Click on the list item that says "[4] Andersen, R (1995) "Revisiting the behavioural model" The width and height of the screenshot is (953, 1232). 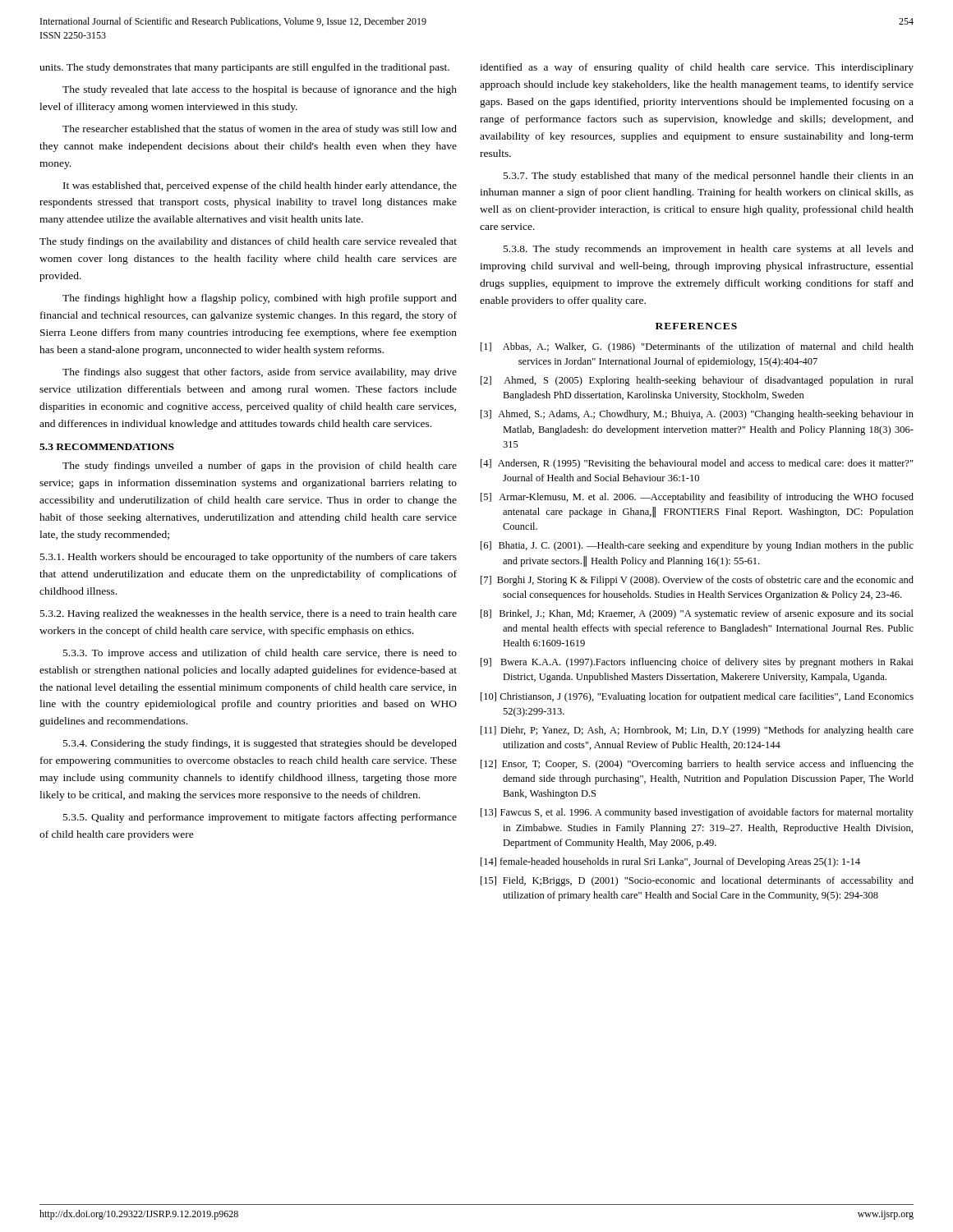click(697, 471)
